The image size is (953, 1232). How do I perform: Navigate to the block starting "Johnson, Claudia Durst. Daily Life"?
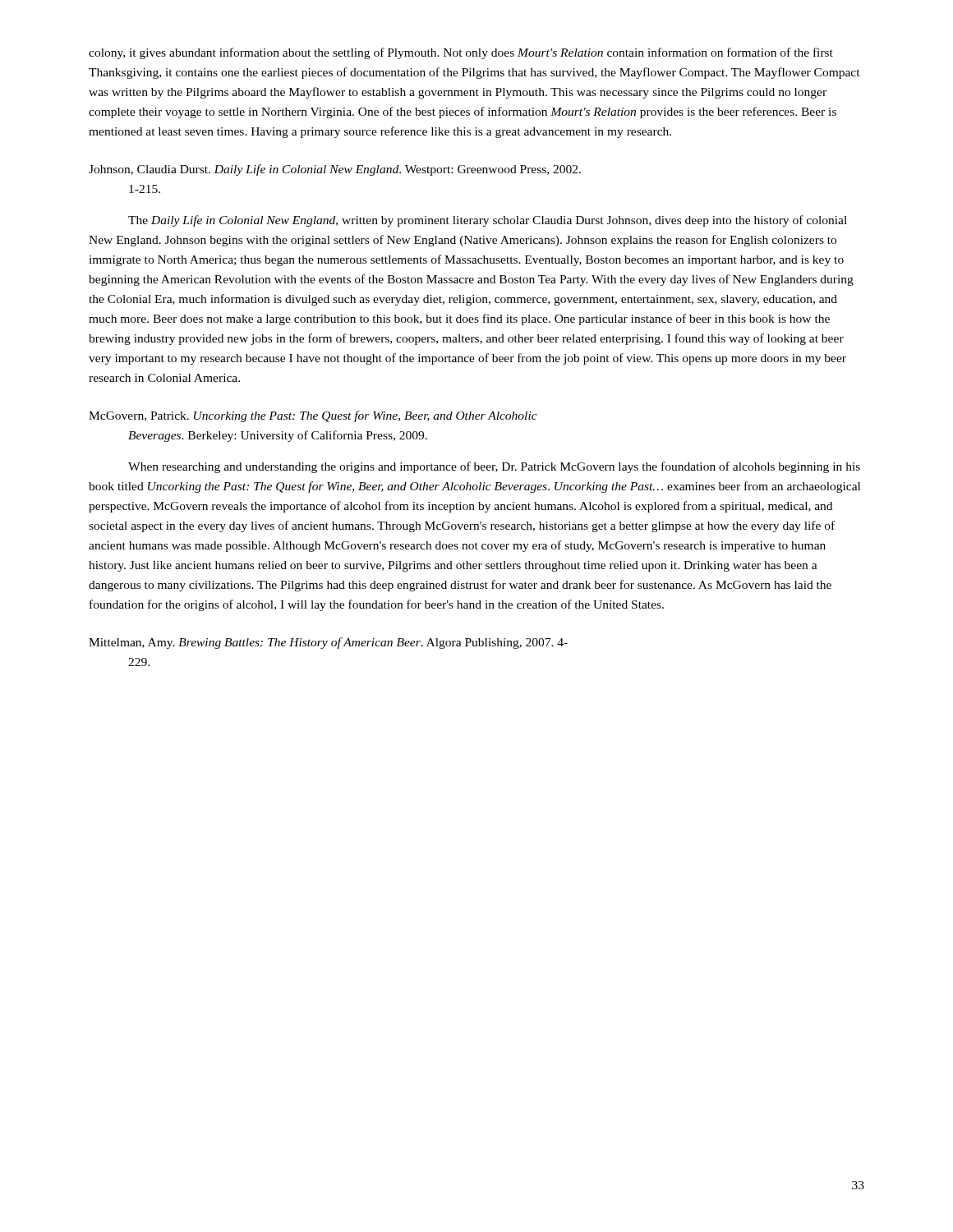pyautogui.click(x=476, y=179)
